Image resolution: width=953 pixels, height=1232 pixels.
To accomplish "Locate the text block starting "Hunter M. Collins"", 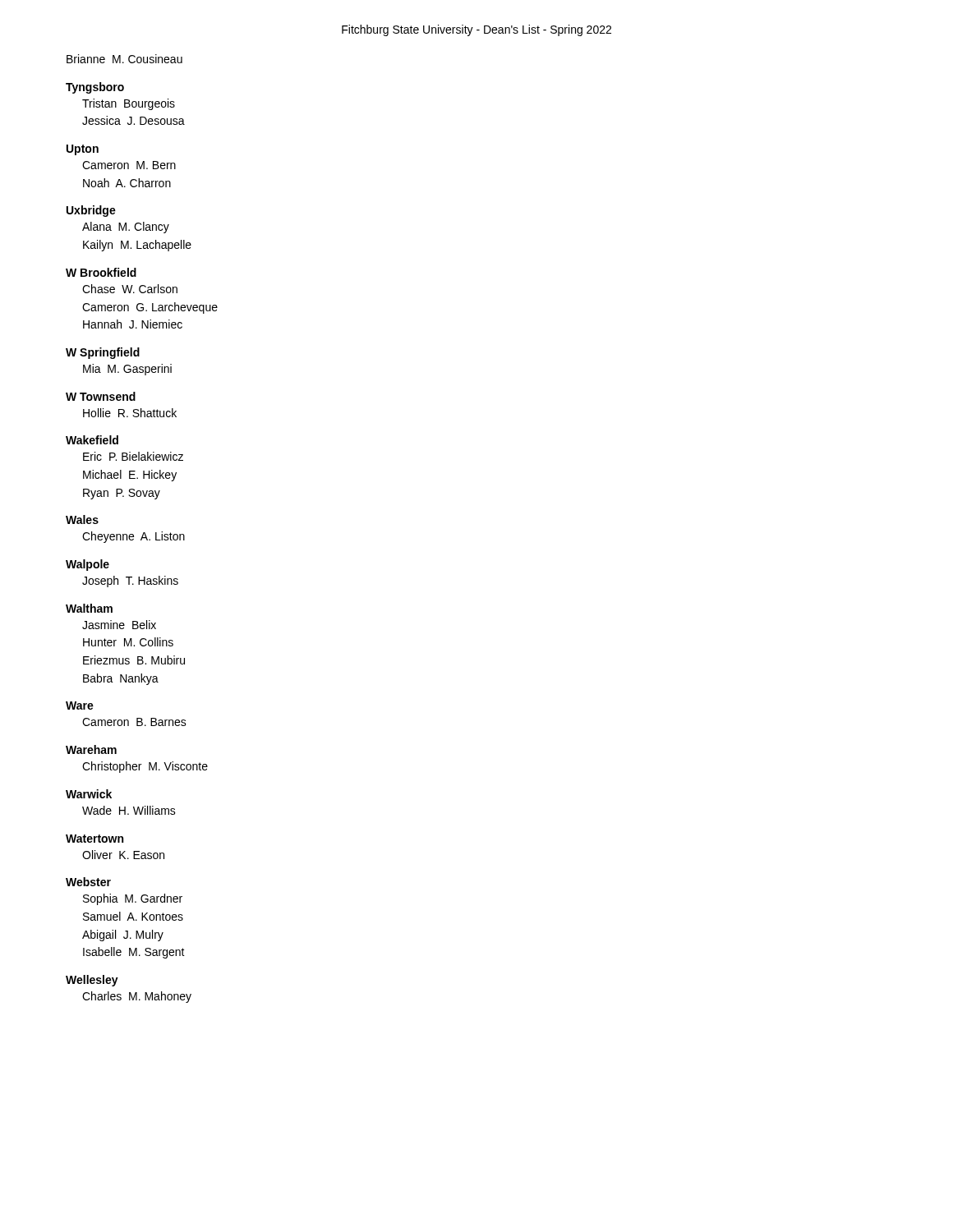I will pos(128,643).
